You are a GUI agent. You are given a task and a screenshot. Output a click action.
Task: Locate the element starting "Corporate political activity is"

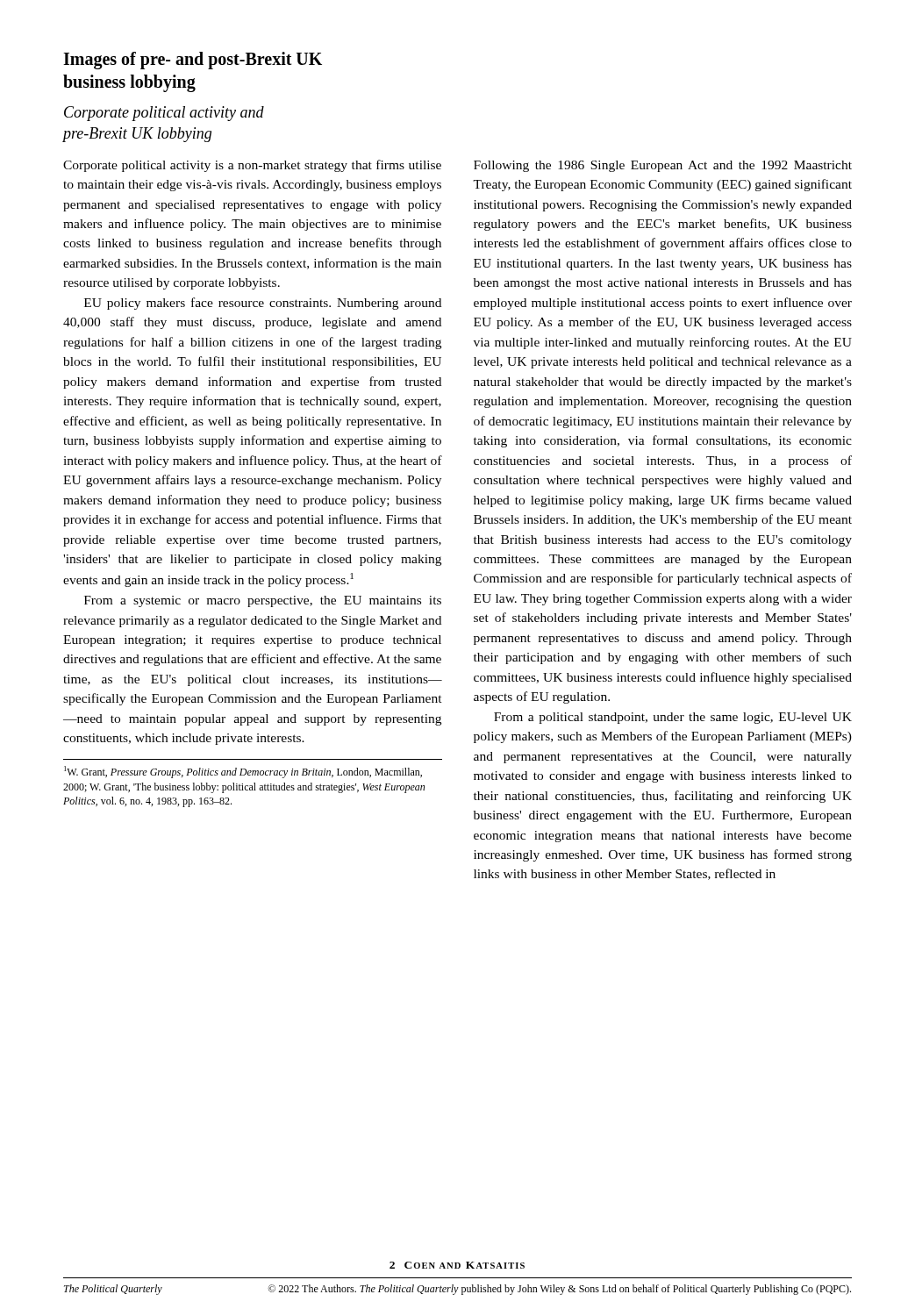[252, 452]
